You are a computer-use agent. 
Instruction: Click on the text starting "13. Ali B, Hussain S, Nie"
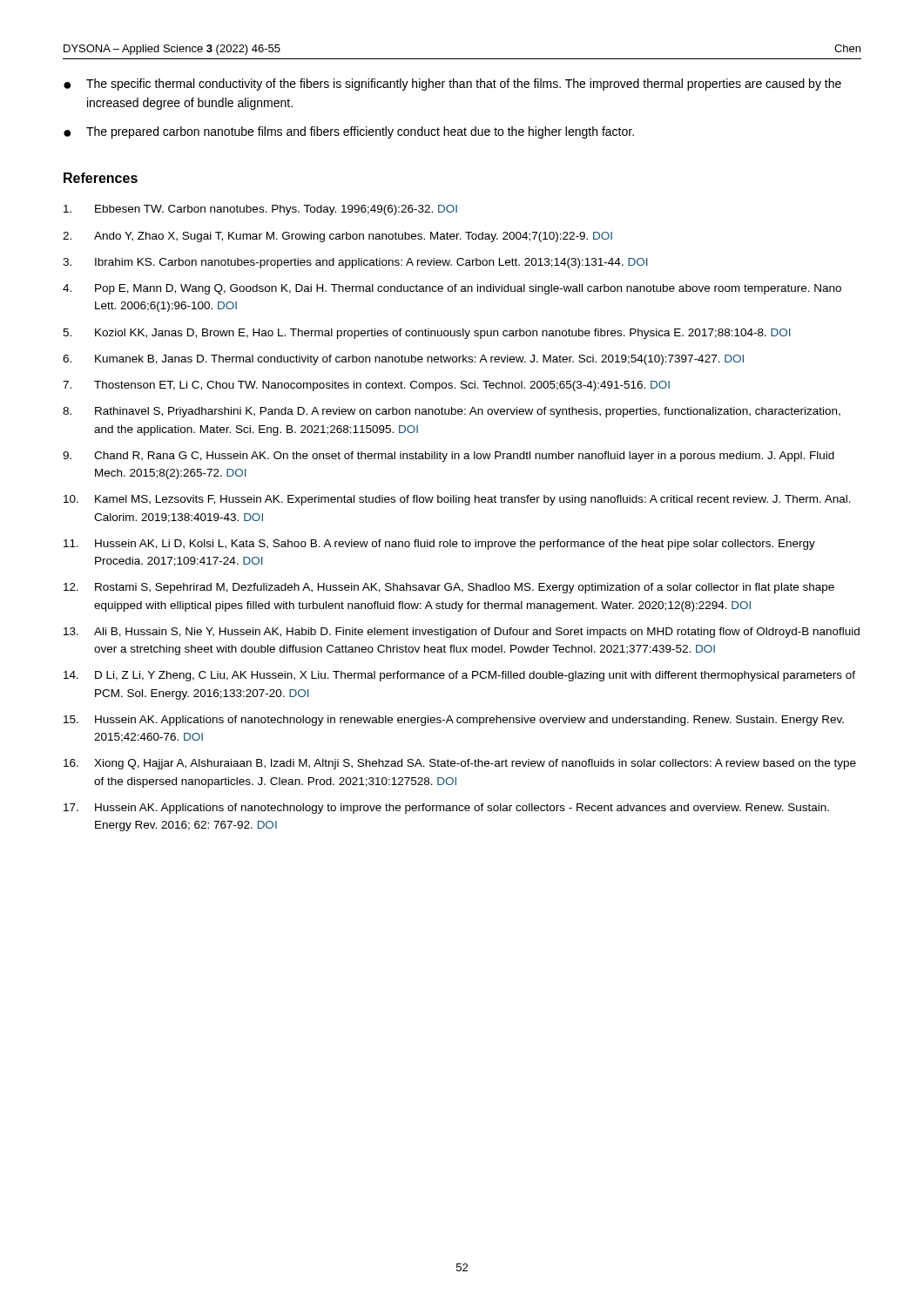pyautogui.click(x=462, y=641)
